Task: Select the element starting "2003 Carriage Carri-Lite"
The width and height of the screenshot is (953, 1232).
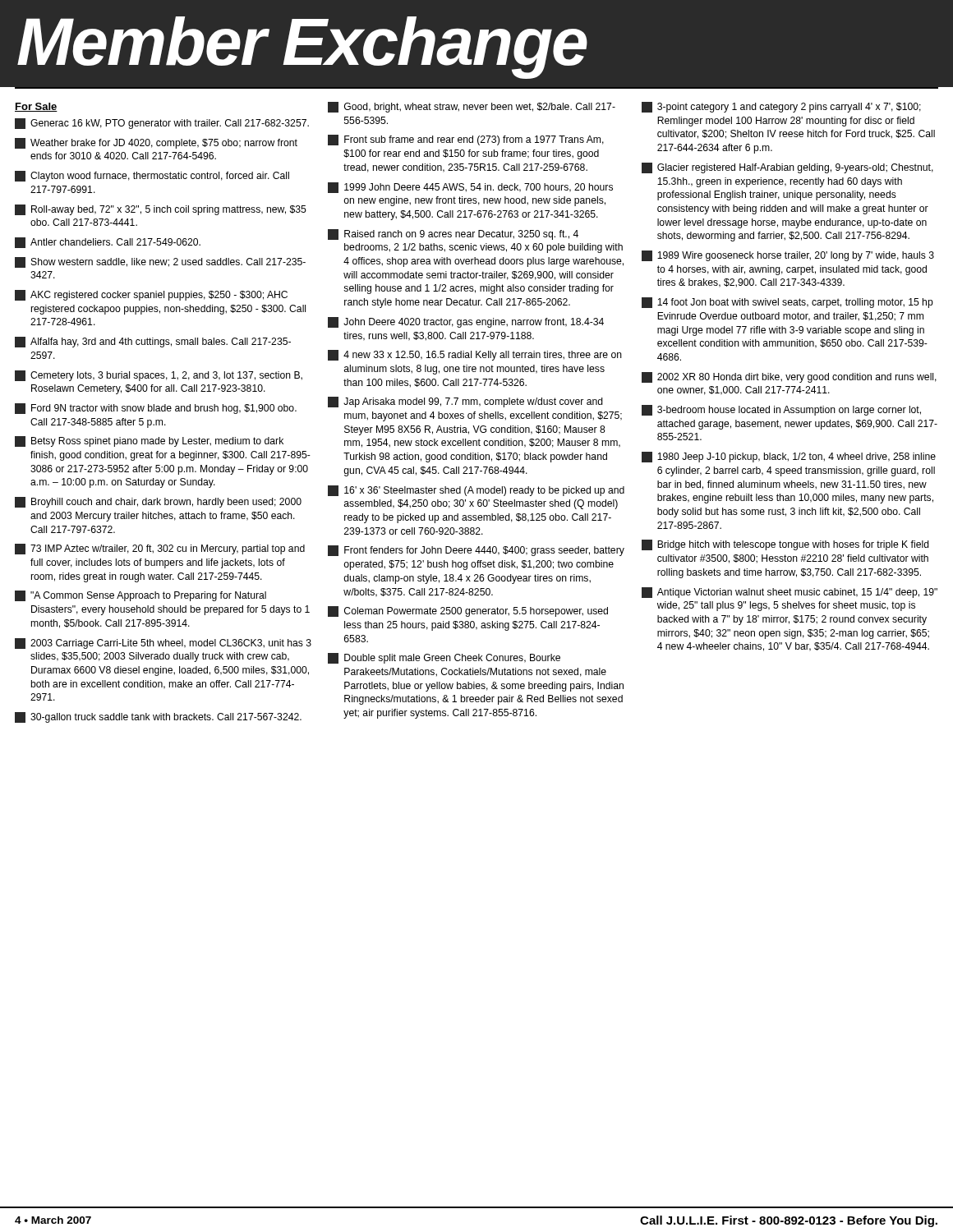Action: (163, 670)
